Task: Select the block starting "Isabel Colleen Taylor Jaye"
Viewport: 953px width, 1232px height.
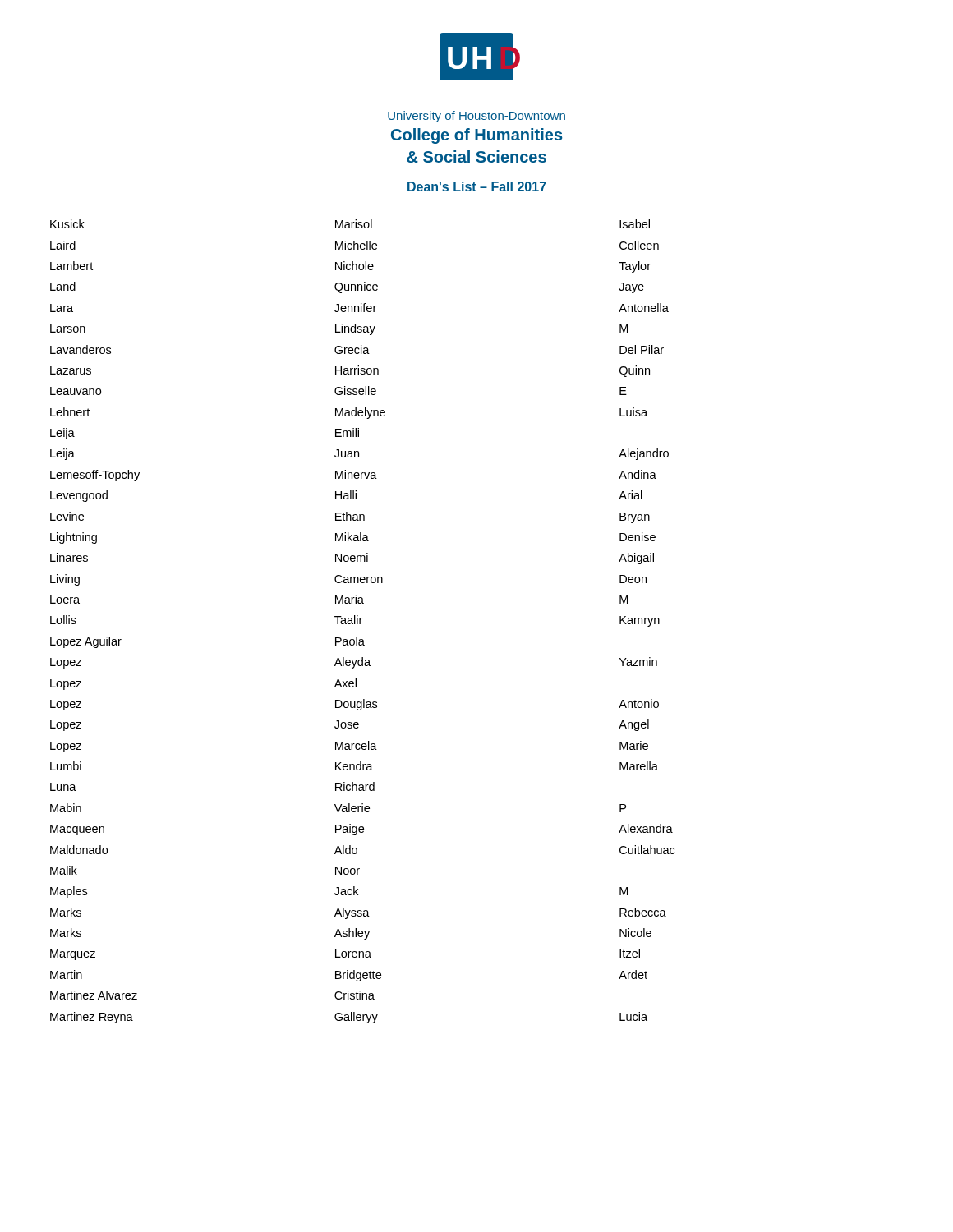Action: [647, 620]
